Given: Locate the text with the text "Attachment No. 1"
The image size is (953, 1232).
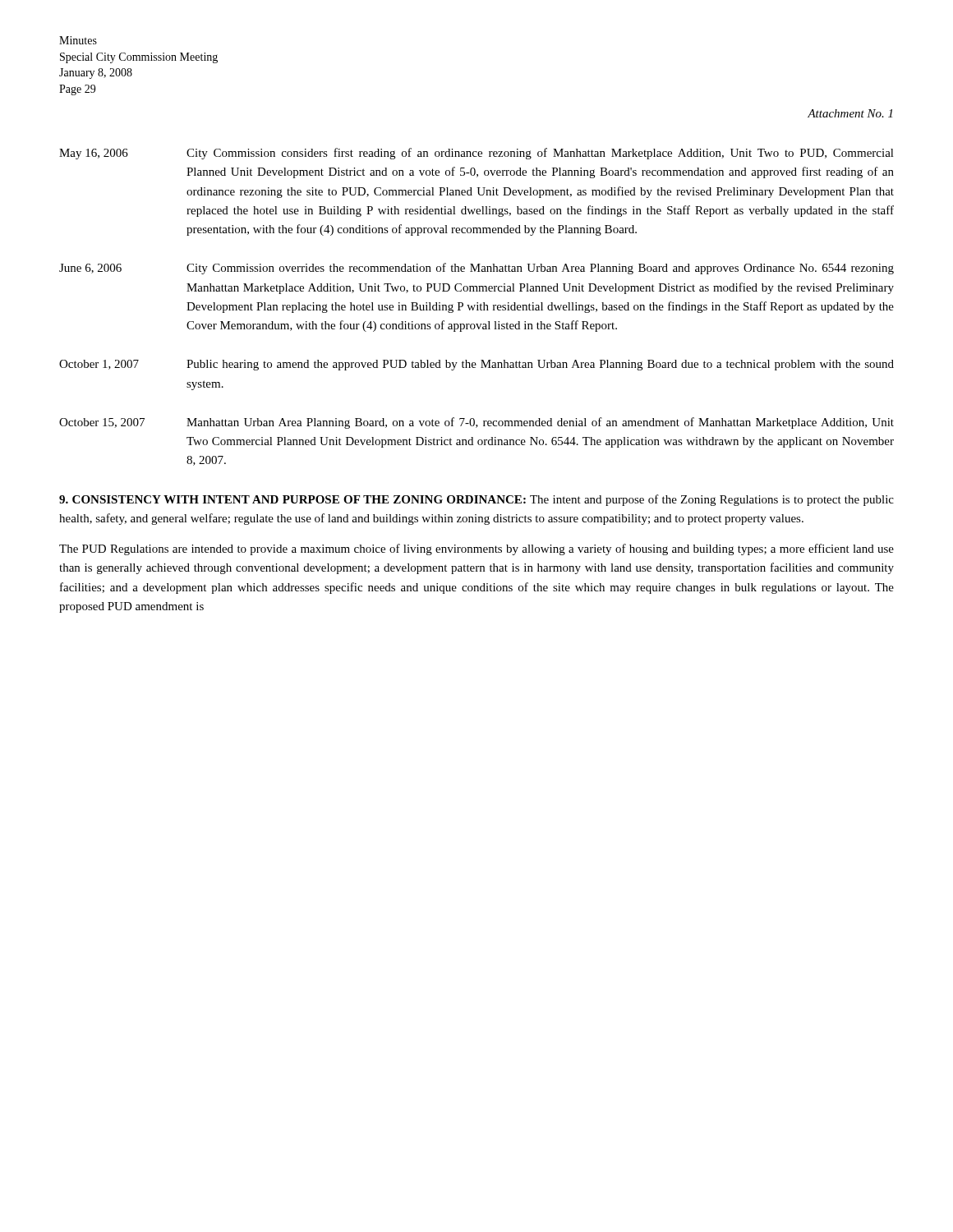Looking at the screenshot, I should [851, 113].
